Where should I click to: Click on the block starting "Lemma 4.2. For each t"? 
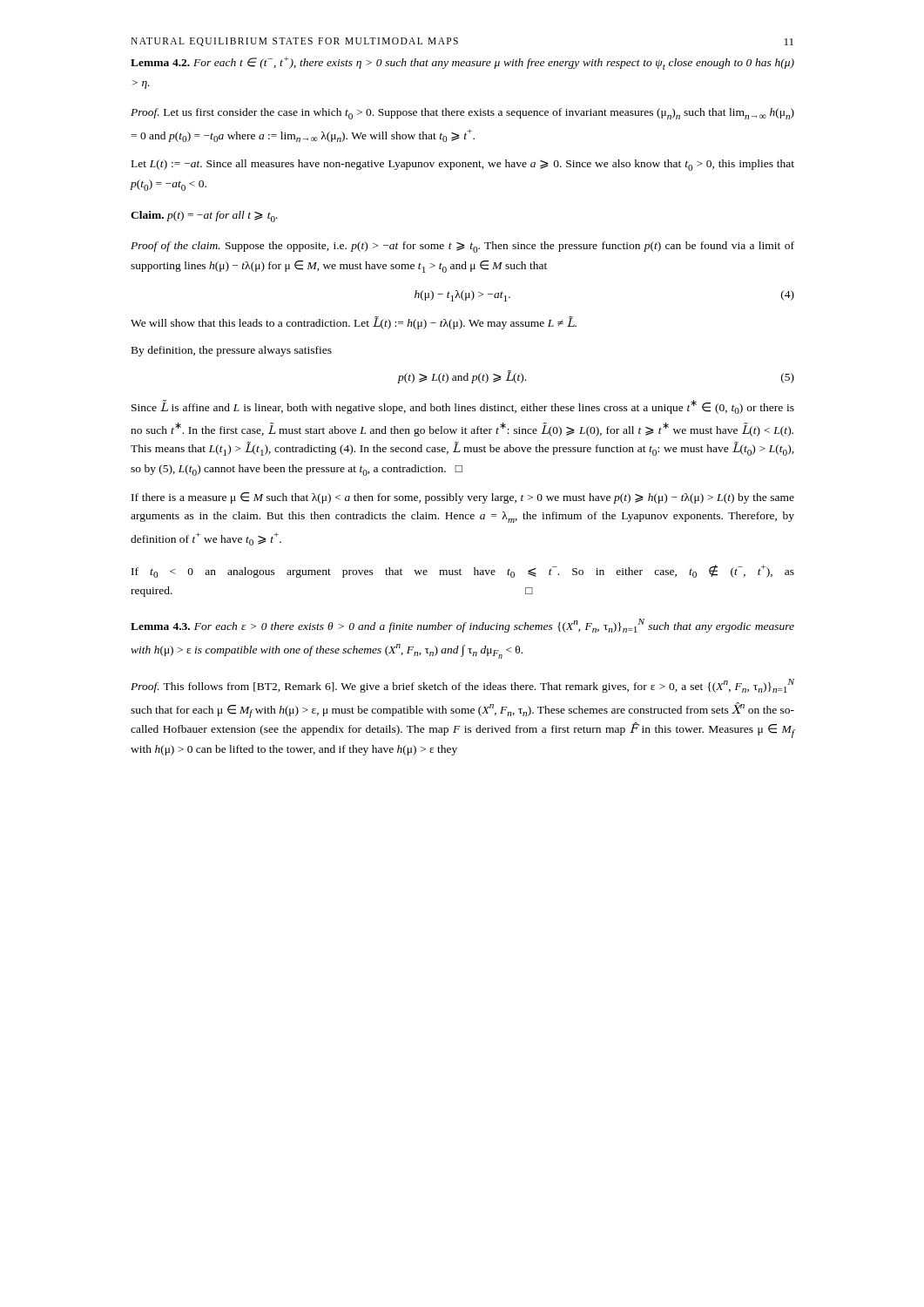pyautogui.click(x=462, y=71)
